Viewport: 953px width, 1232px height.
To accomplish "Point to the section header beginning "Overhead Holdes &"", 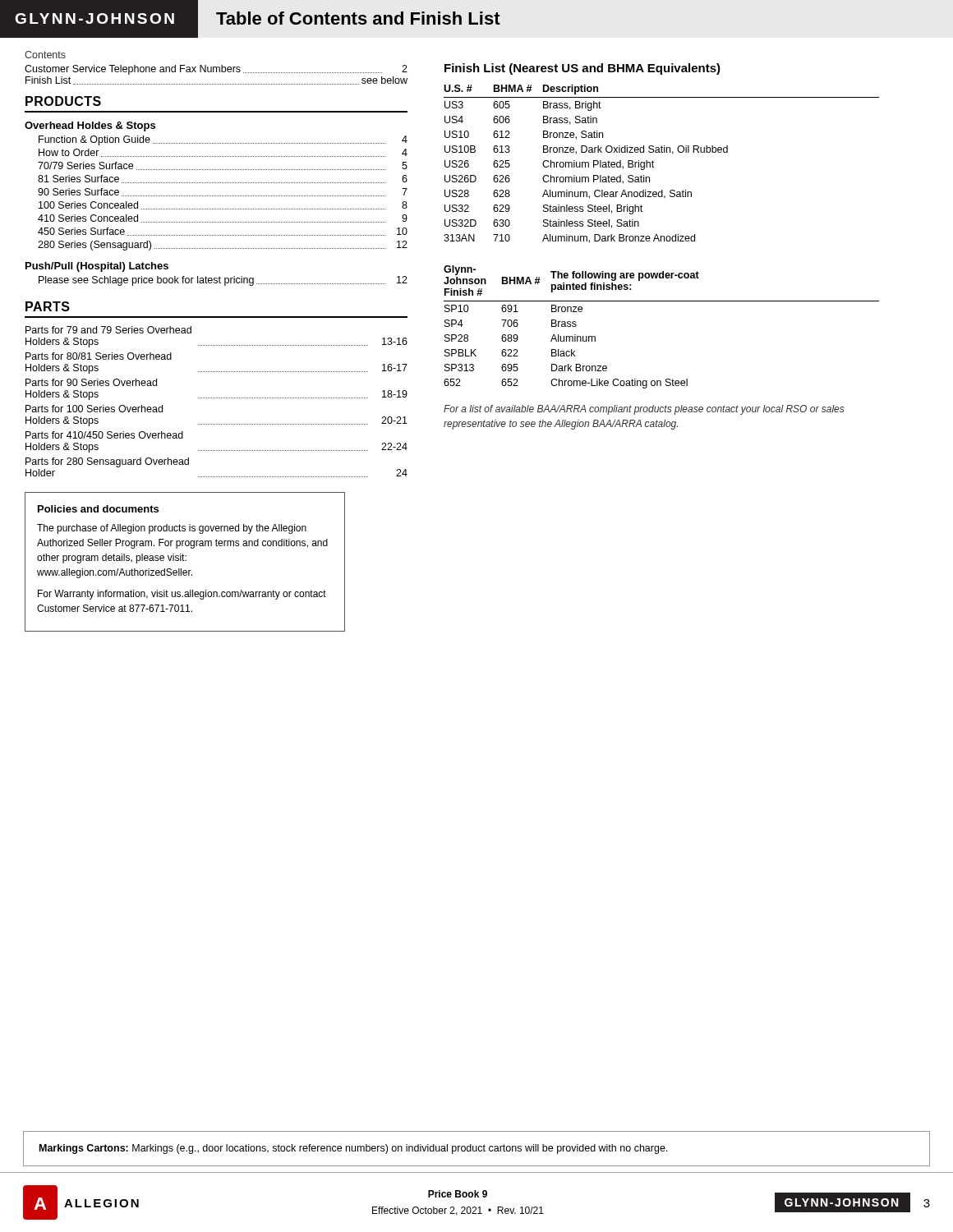I will (90, 125).
